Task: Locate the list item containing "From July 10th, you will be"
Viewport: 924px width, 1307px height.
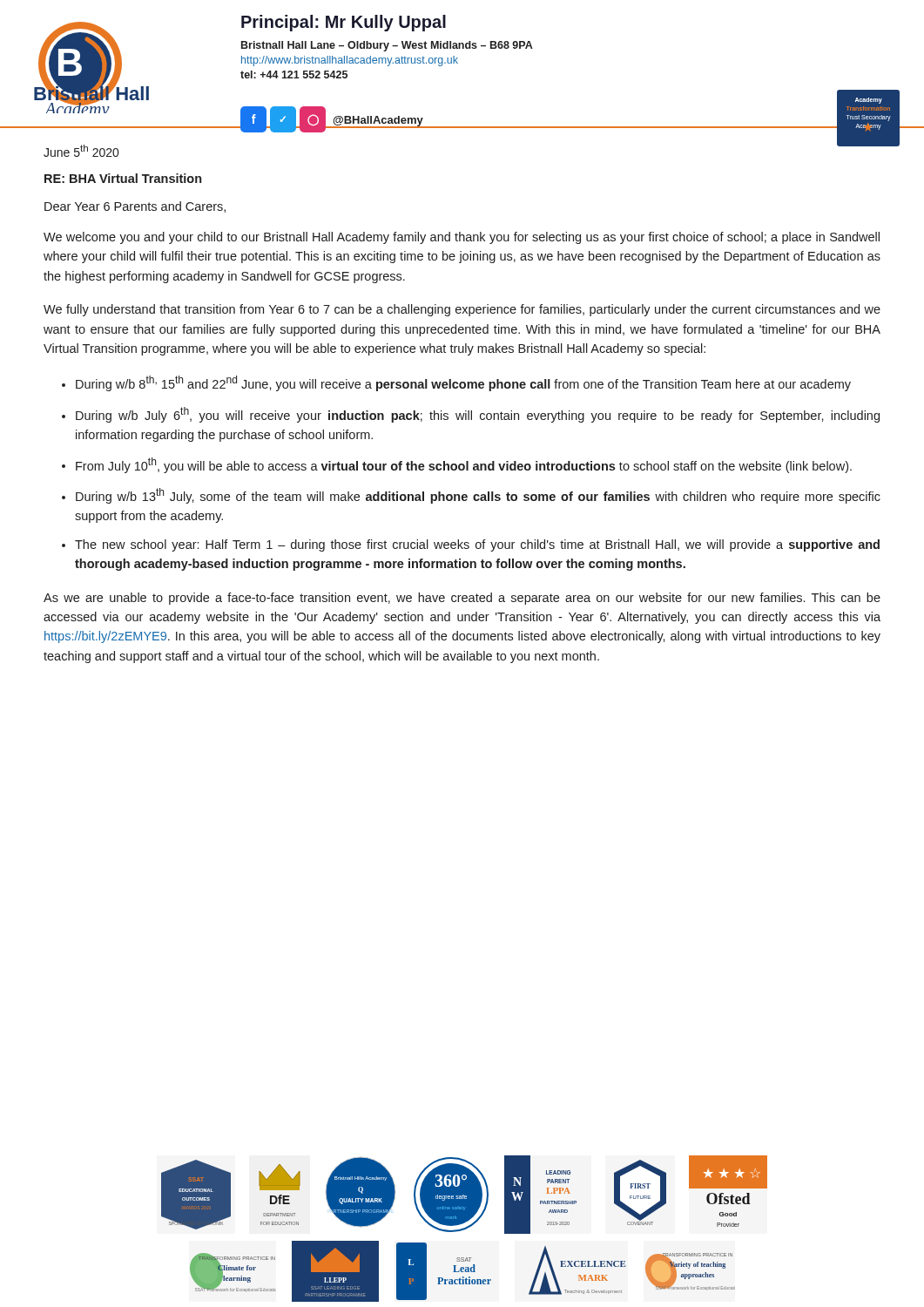Action: pyautogui.click(x=464, y=464)
